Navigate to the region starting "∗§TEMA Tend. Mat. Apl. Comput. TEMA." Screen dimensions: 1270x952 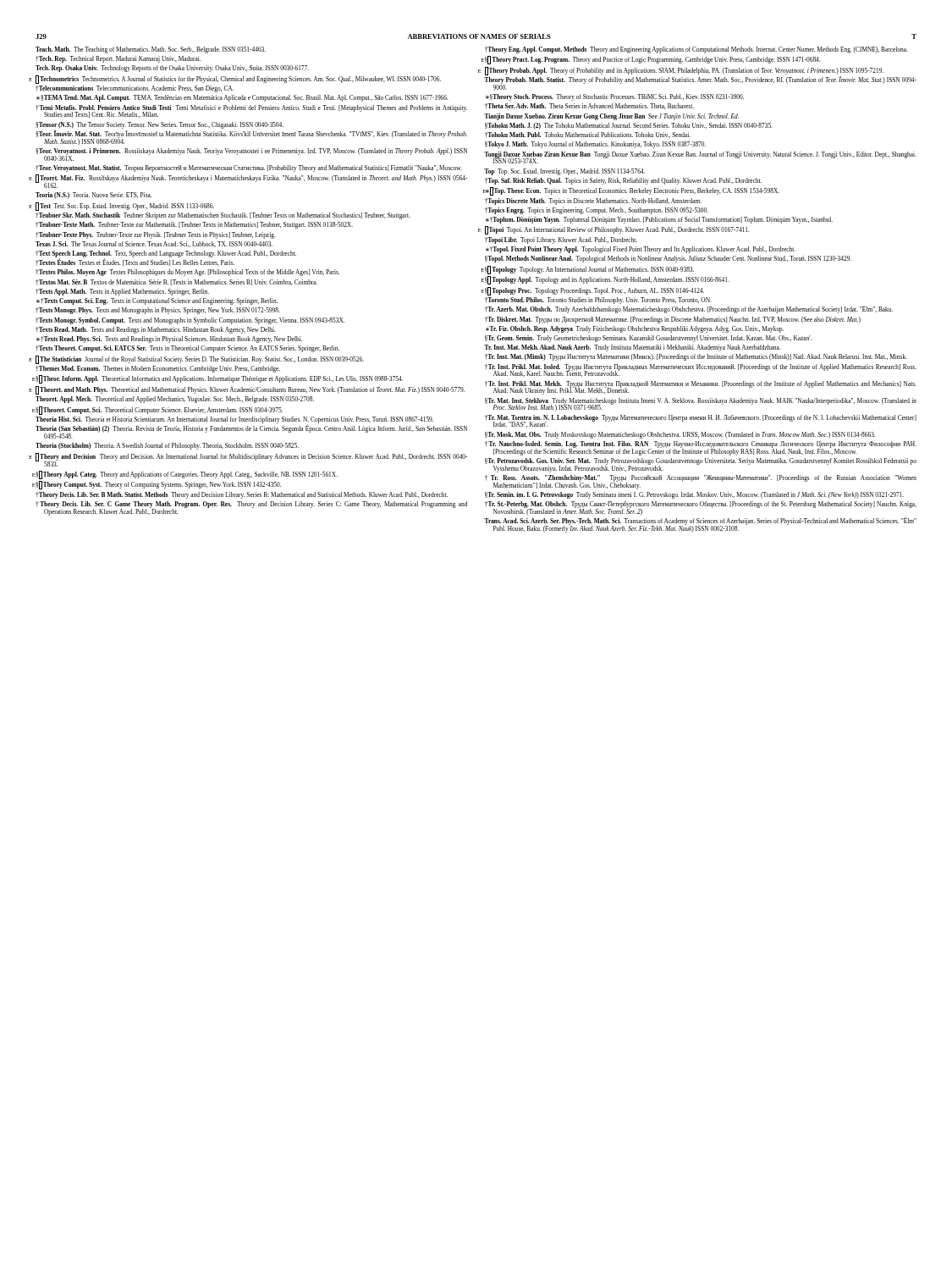point(242,99)
